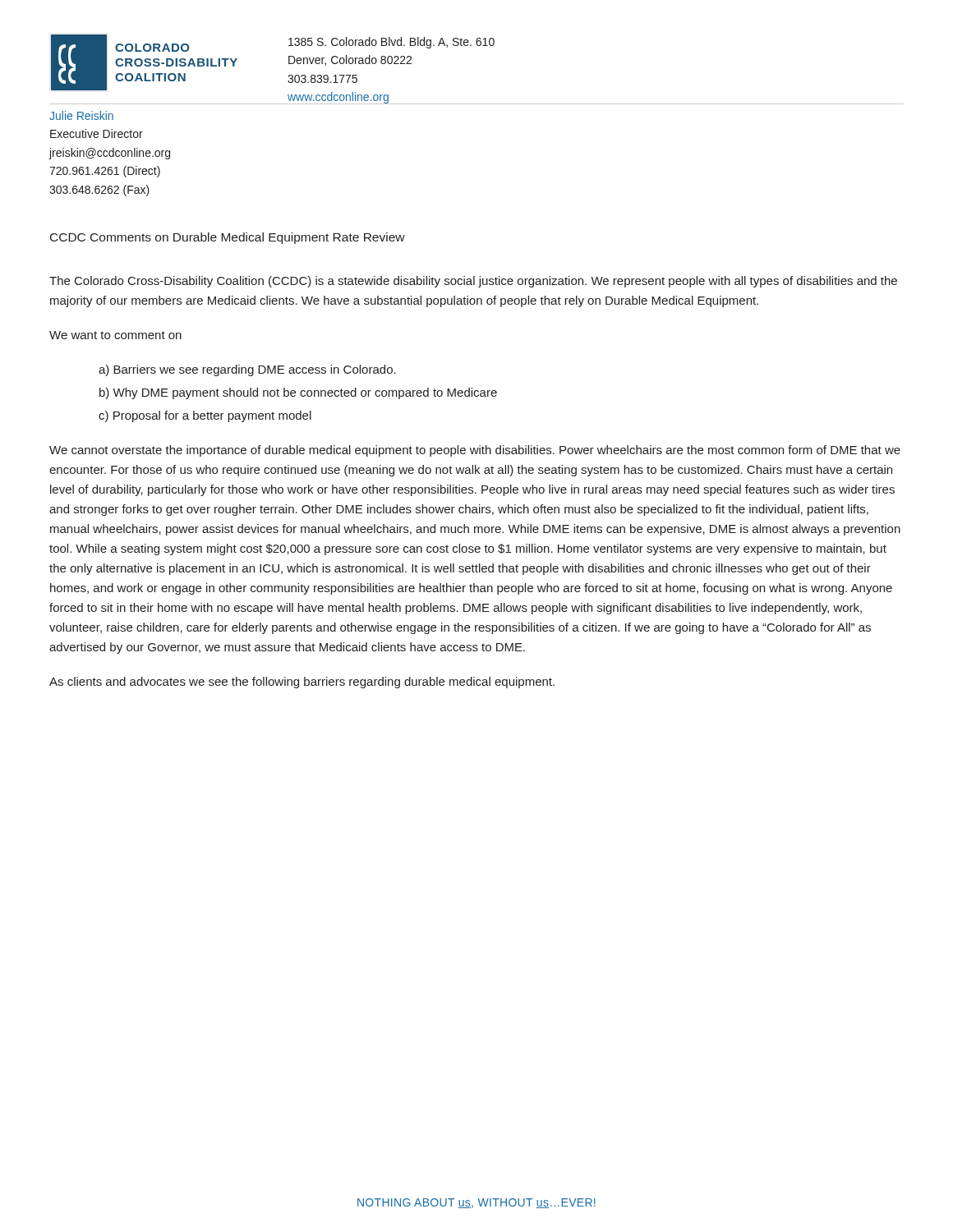Click on the logo
The width and height of the screenshot is (953, 1232).
[x=156, y=62]
